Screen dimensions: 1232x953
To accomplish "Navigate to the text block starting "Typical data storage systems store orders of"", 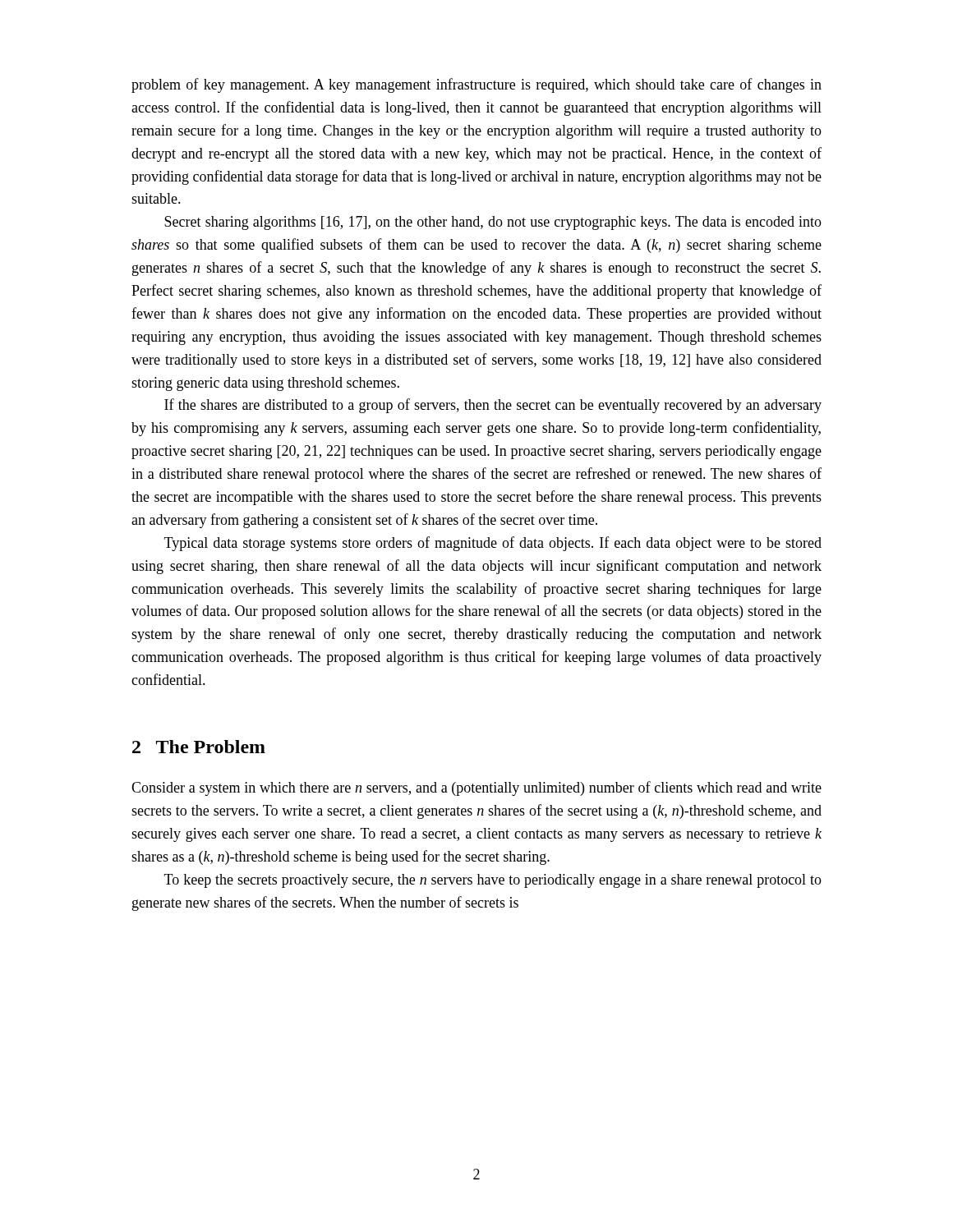I will coord(476,612).
